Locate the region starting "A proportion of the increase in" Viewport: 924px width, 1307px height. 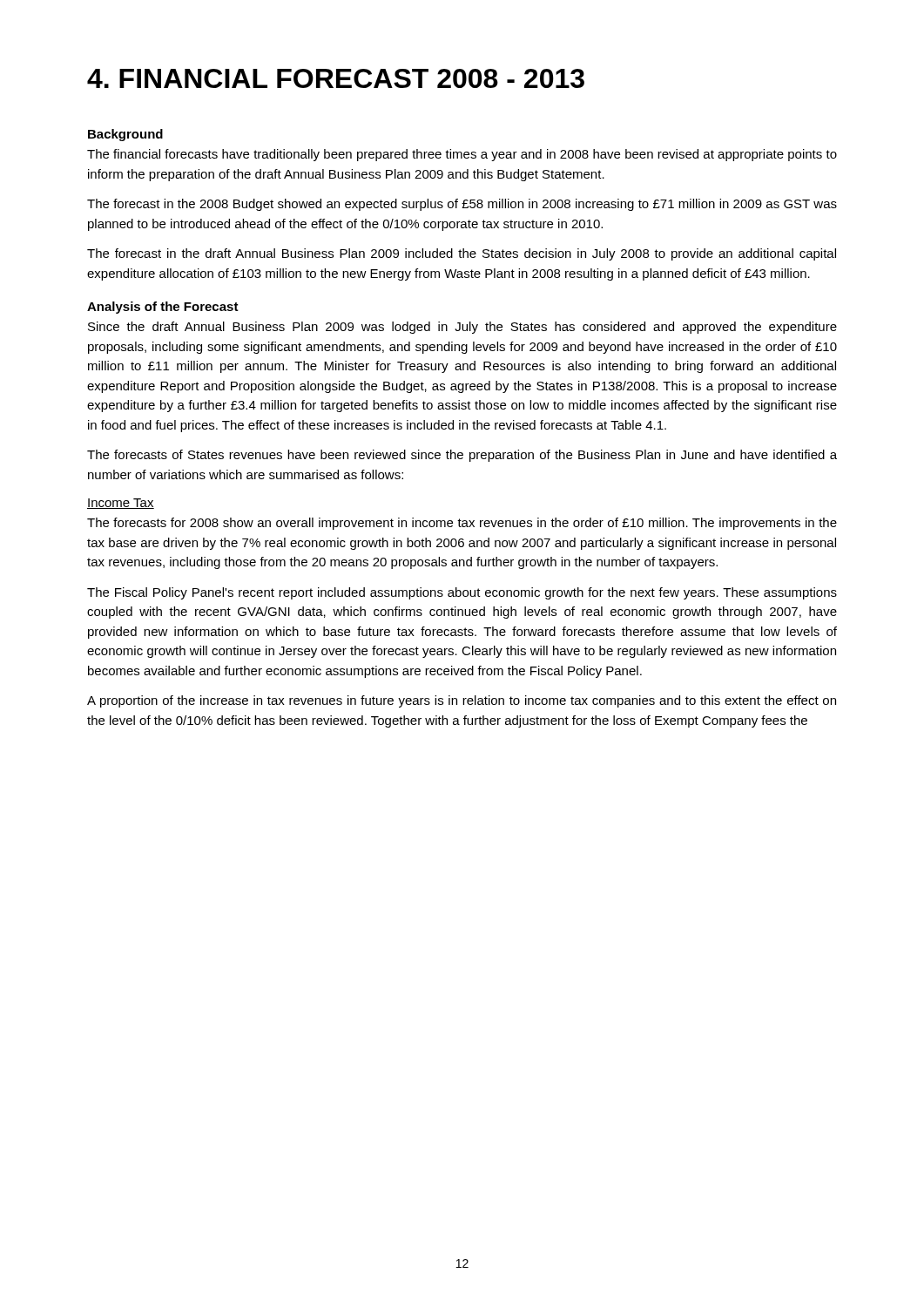pyautogui.click(x=462, y=710)
